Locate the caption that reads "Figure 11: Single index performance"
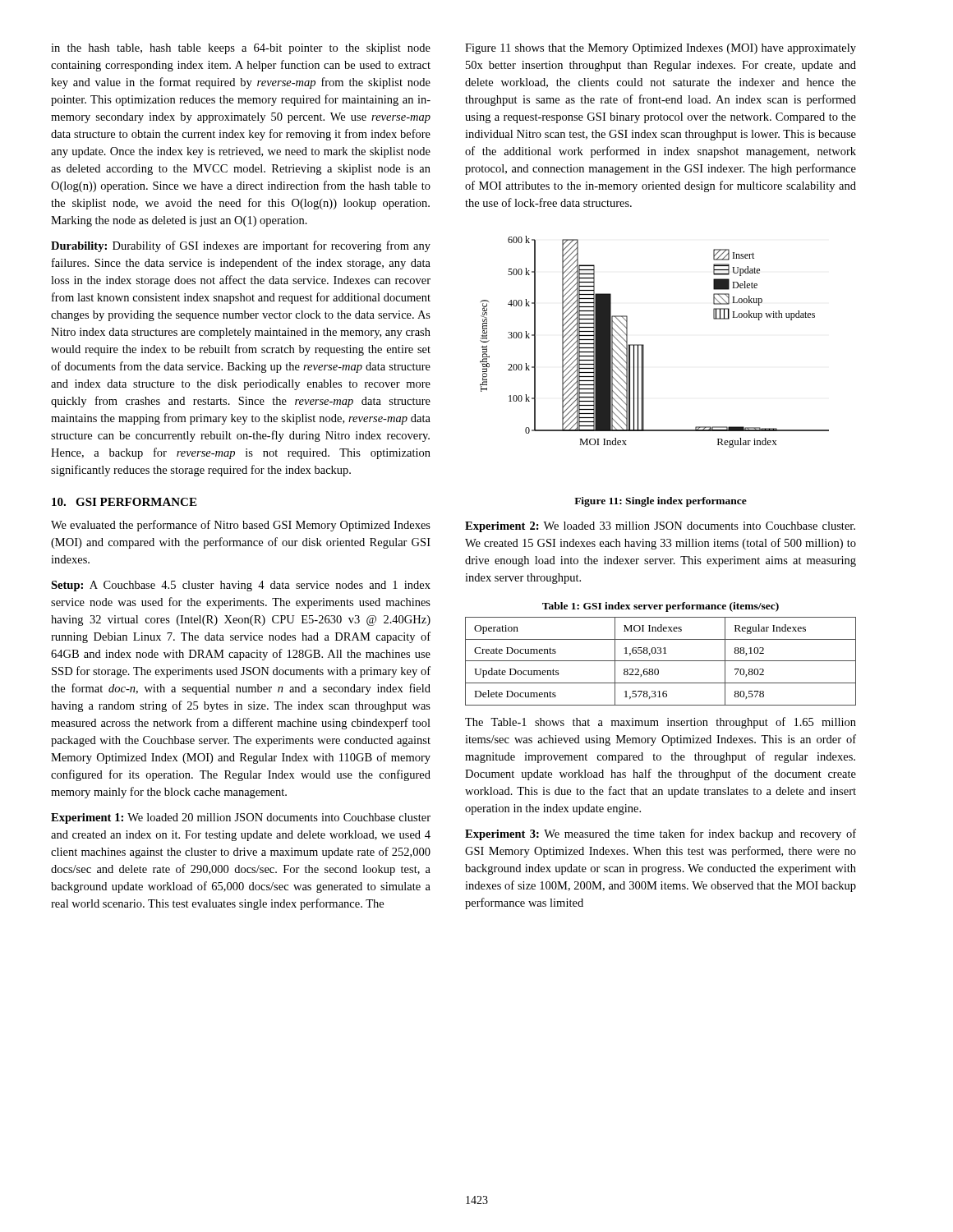The image size is (953, 1232). pos(661,501)
